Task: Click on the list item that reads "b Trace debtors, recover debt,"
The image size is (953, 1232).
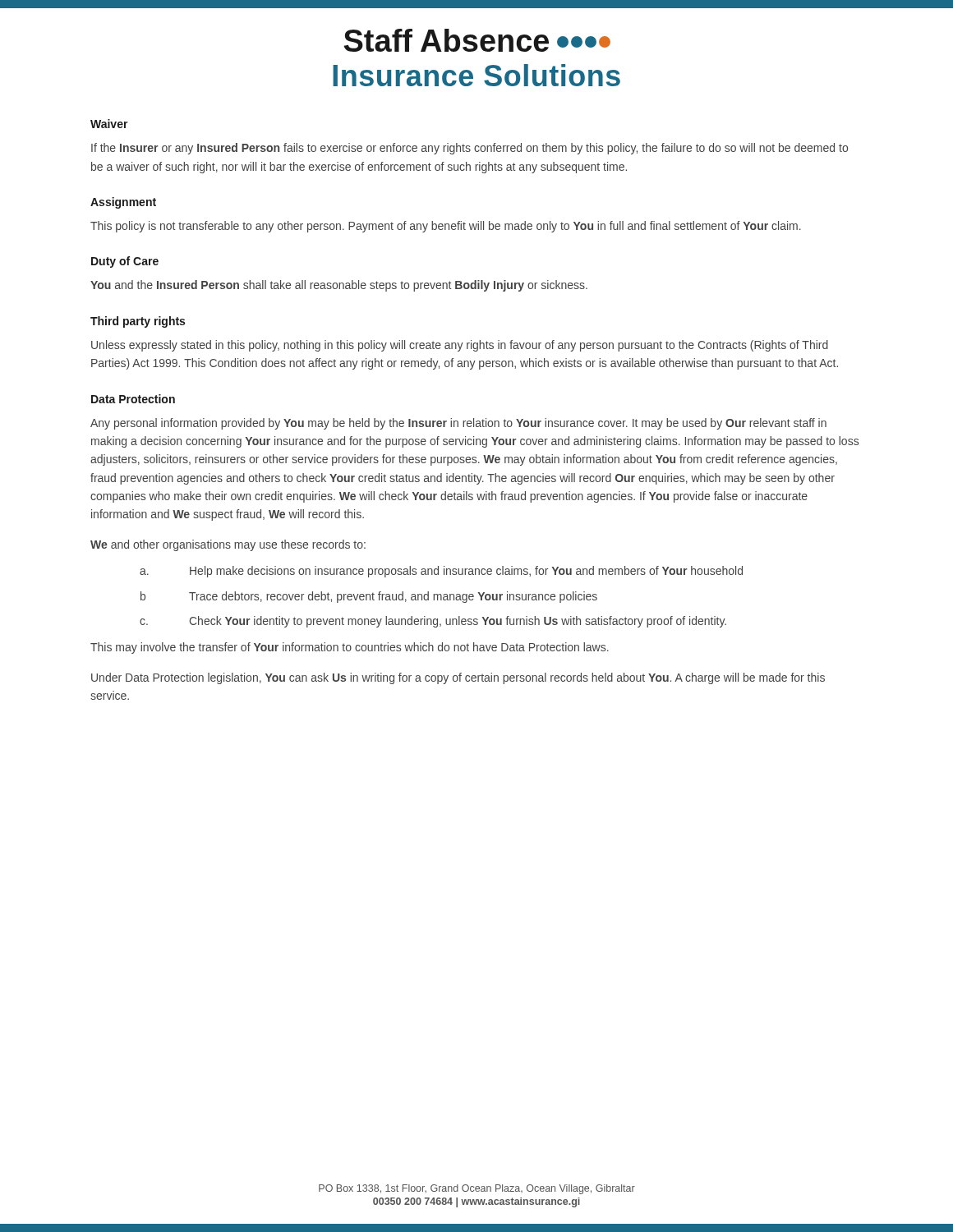Action: tap(501, 596)
